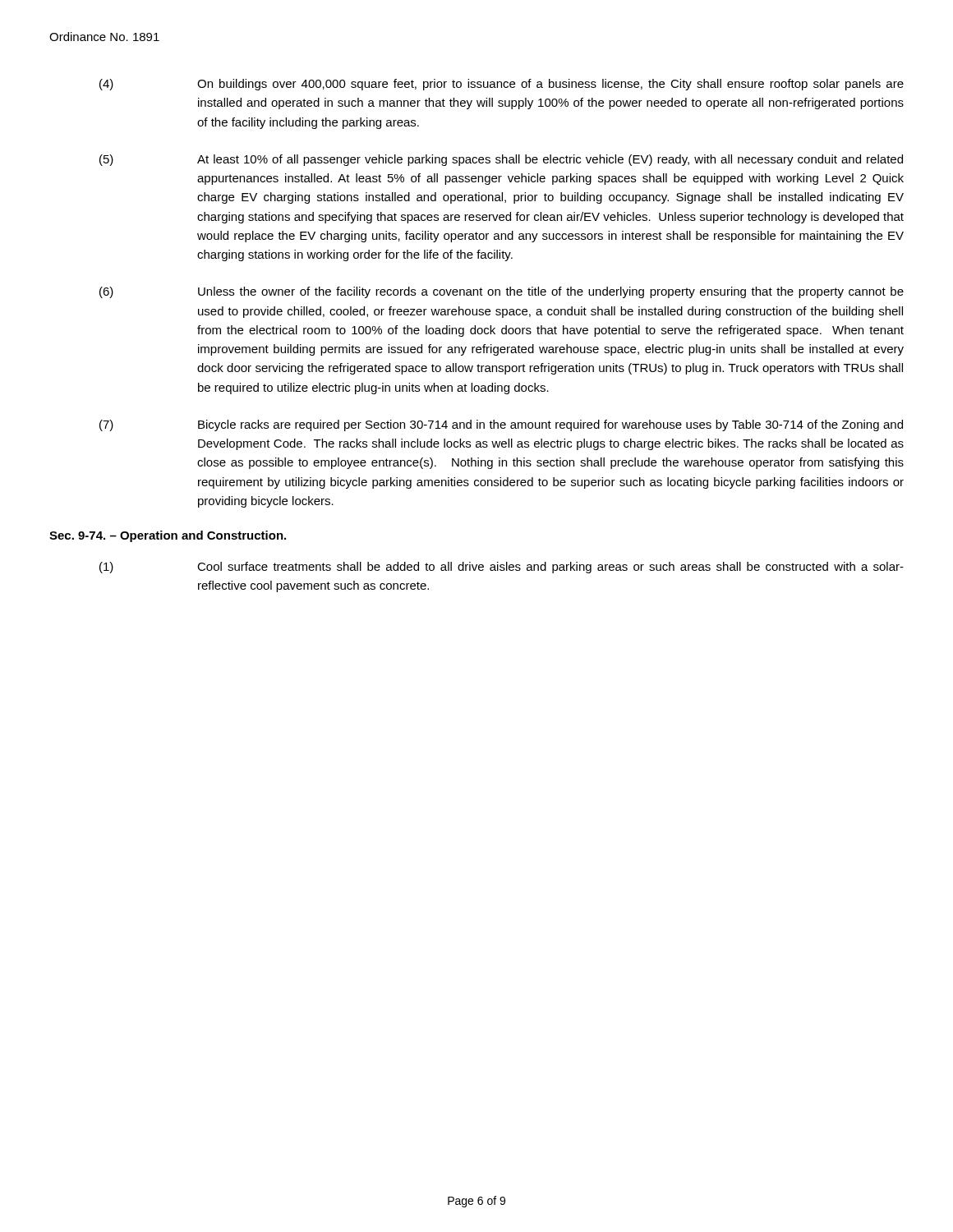
Task: Point to the block beginning "(7) Bicycle racks are required per Section"
Action: point(476,462)
